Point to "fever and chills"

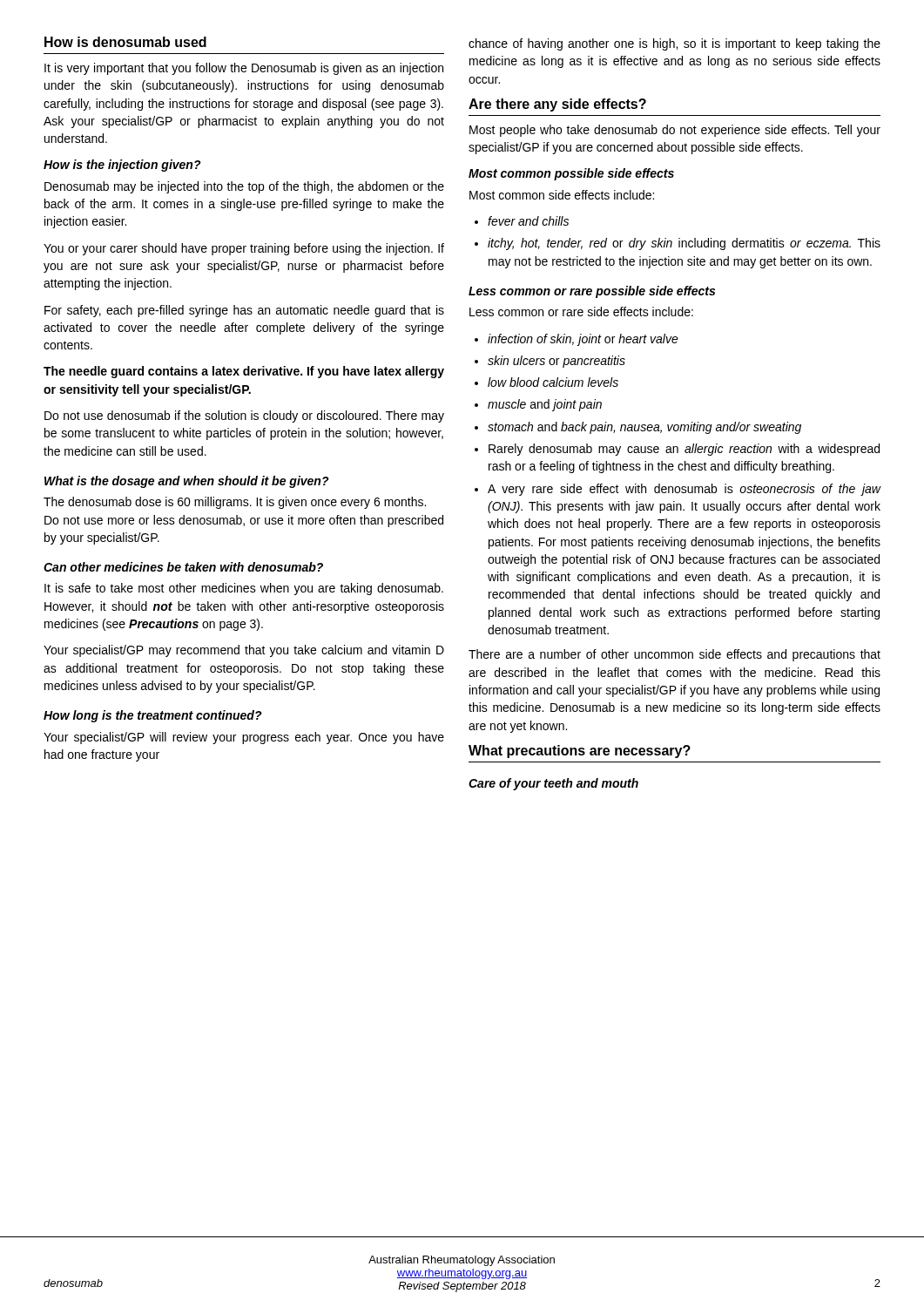(528, 221)
